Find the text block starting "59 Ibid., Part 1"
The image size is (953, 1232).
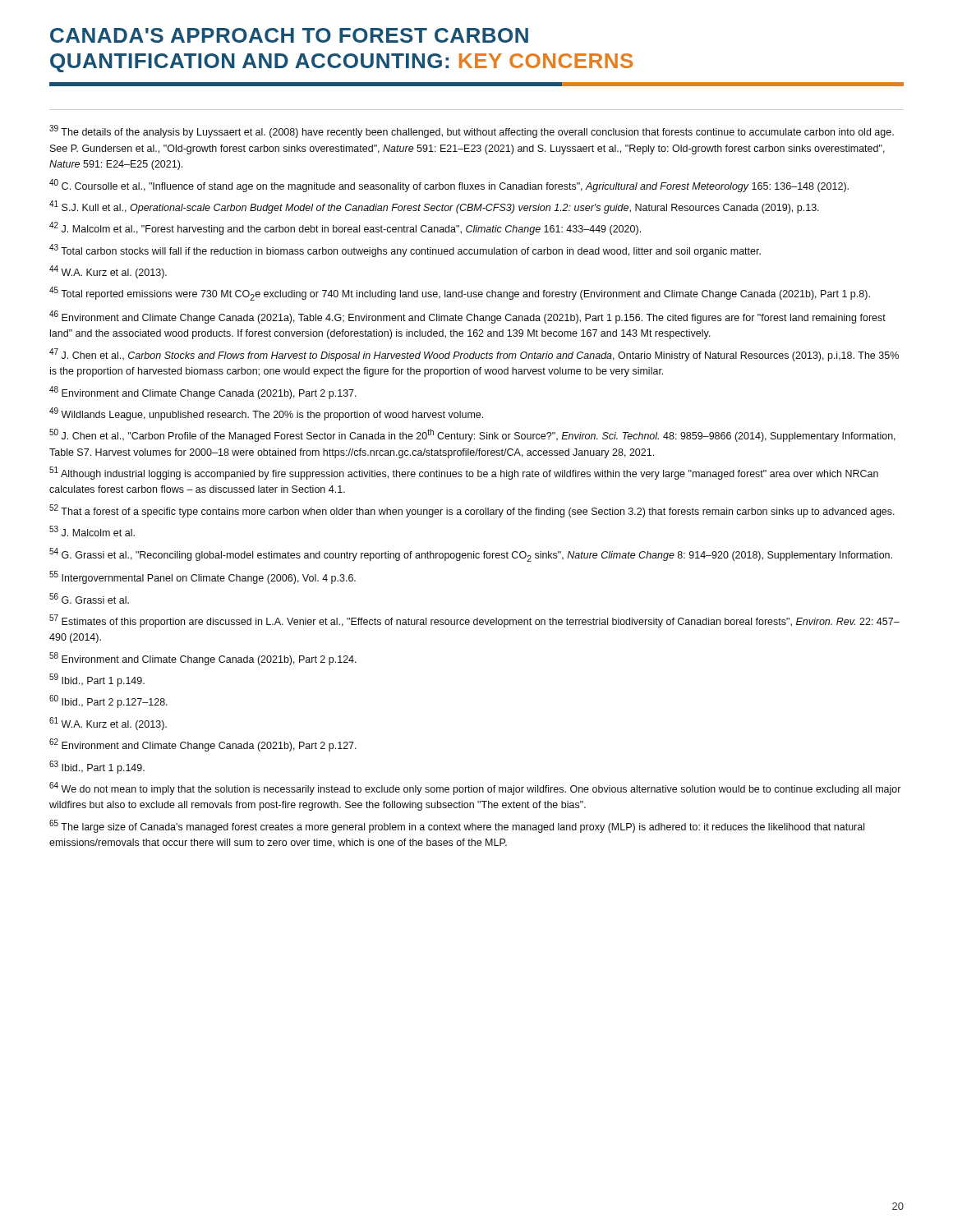tap(97, 680)
